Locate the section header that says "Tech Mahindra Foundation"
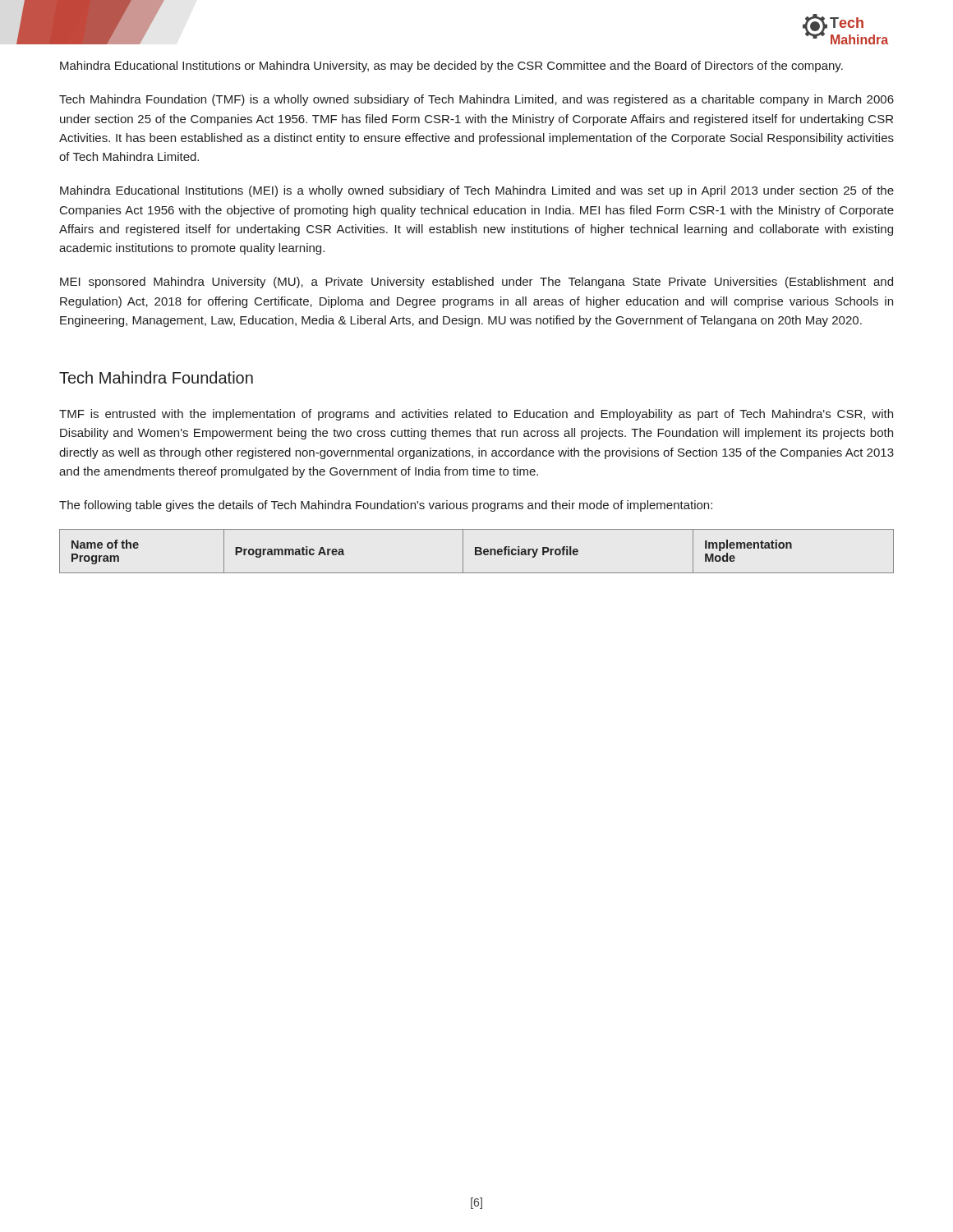Viewport: 953px width, 1232px height. tap(156, 378)
